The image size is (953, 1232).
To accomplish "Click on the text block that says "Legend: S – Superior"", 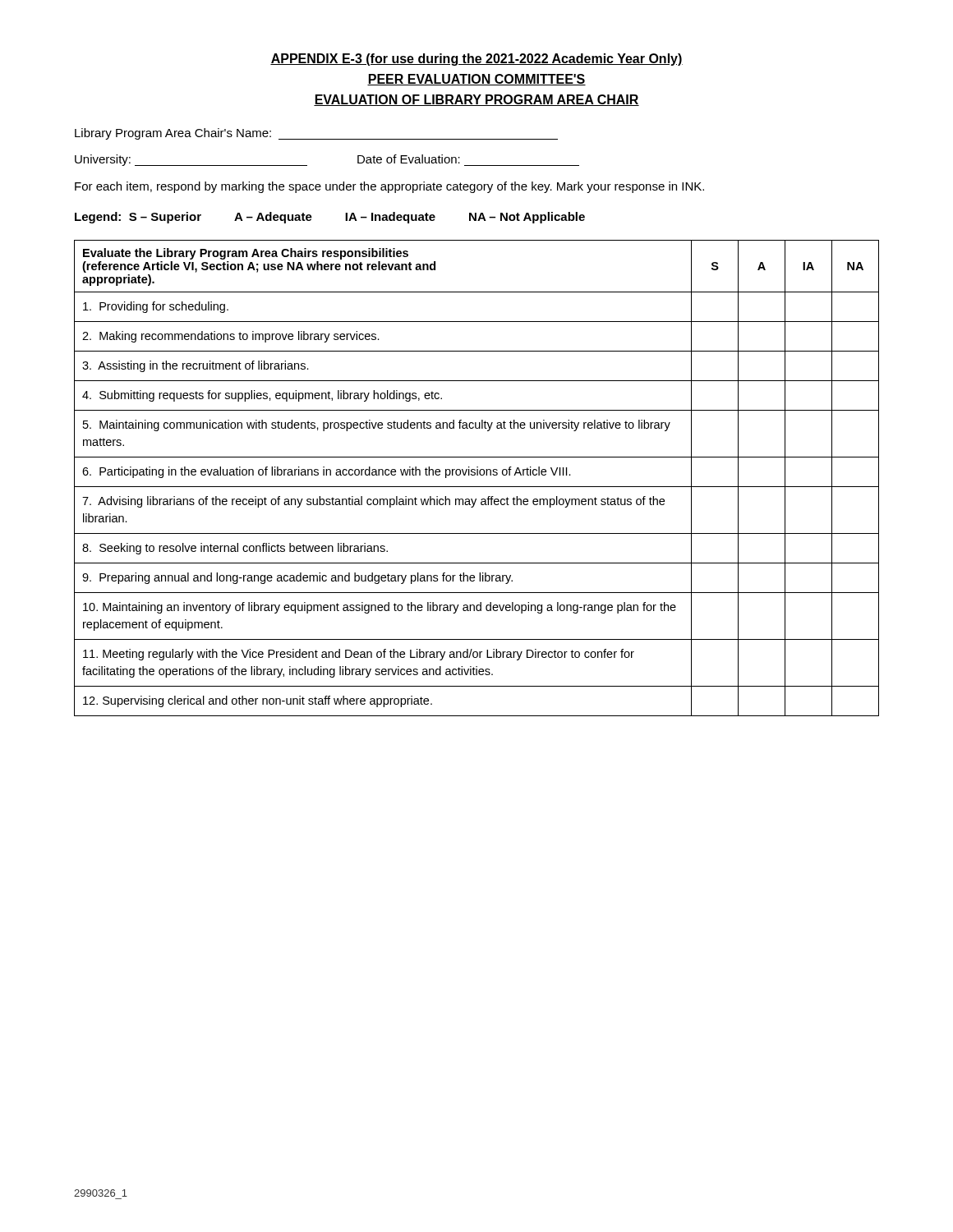I will pos(133,217).
